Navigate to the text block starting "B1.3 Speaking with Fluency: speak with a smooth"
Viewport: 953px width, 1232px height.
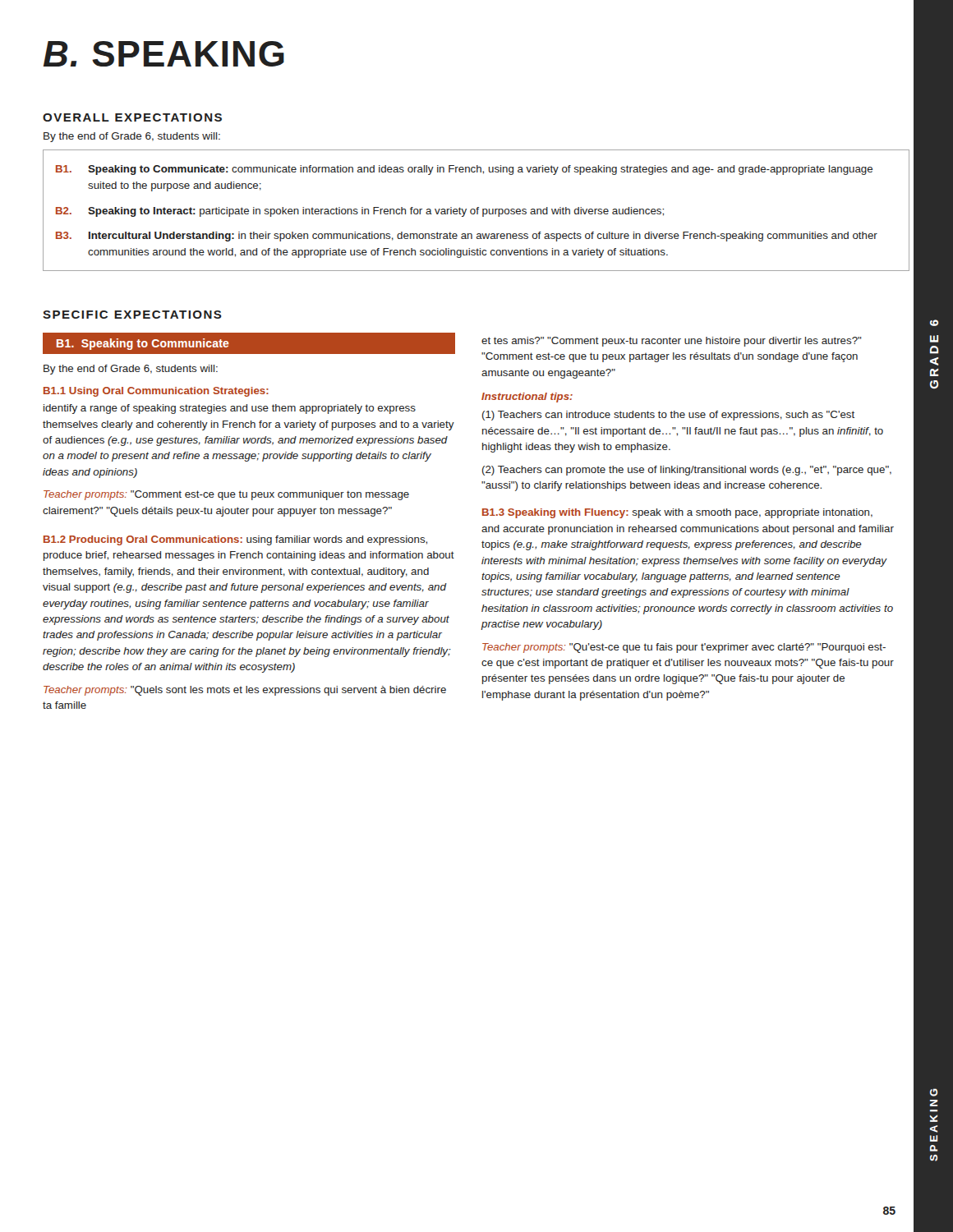pos(688,604)
